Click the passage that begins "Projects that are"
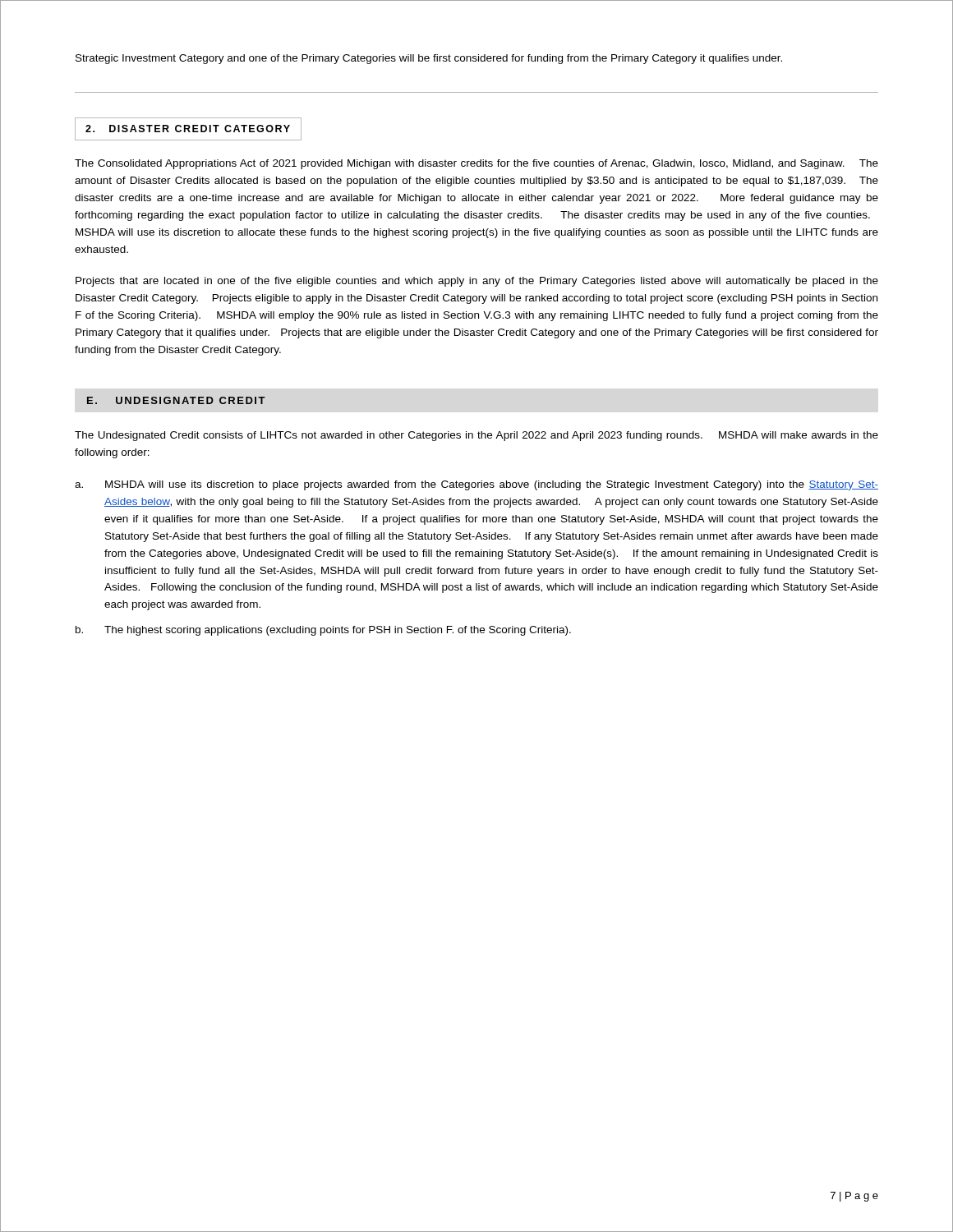This screenshot has width=953, height=1232. click(476, 315)
